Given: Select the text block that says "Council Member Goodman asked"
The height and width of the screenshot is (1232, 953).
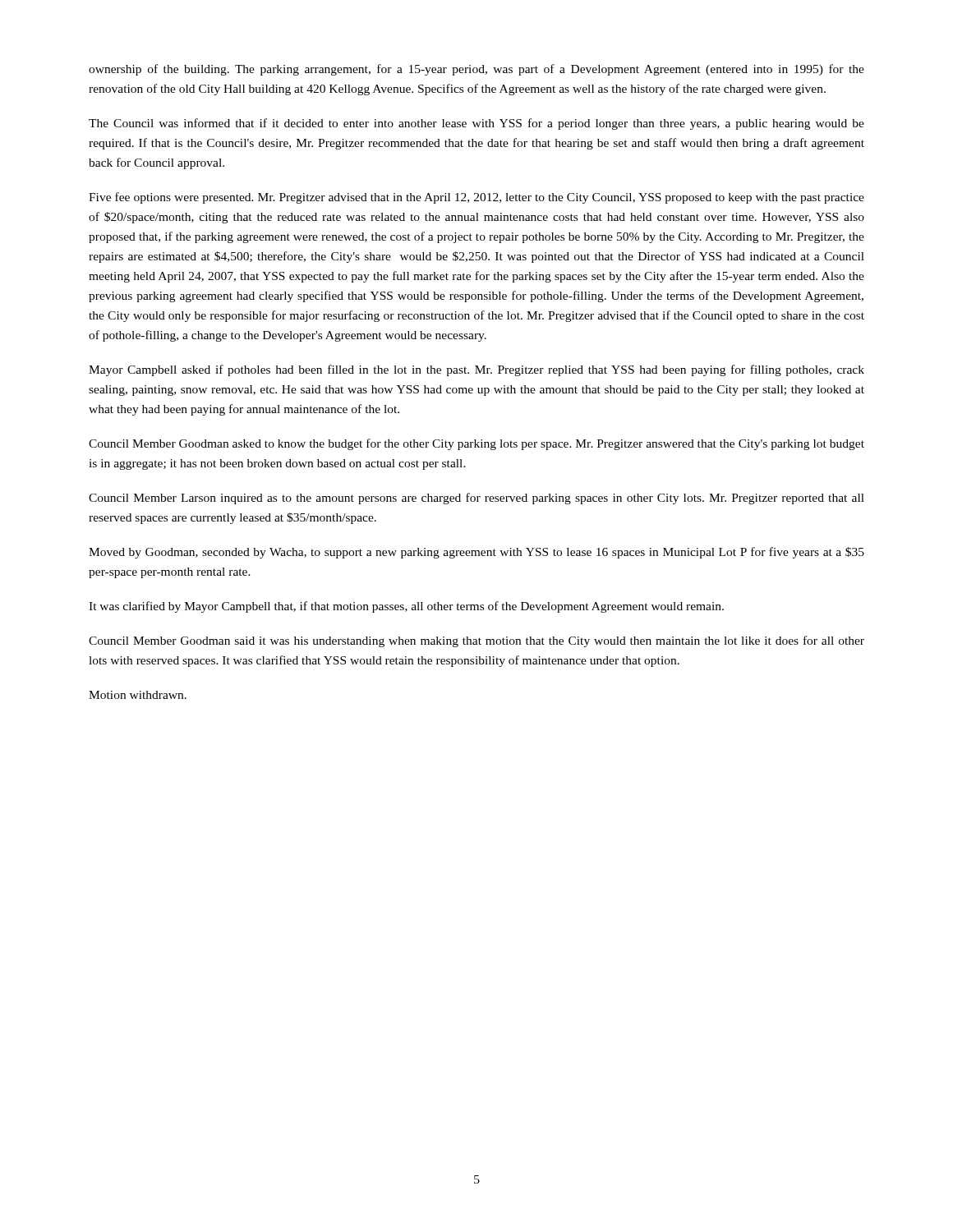Looking at the screenshot, I should coord(476,453).
